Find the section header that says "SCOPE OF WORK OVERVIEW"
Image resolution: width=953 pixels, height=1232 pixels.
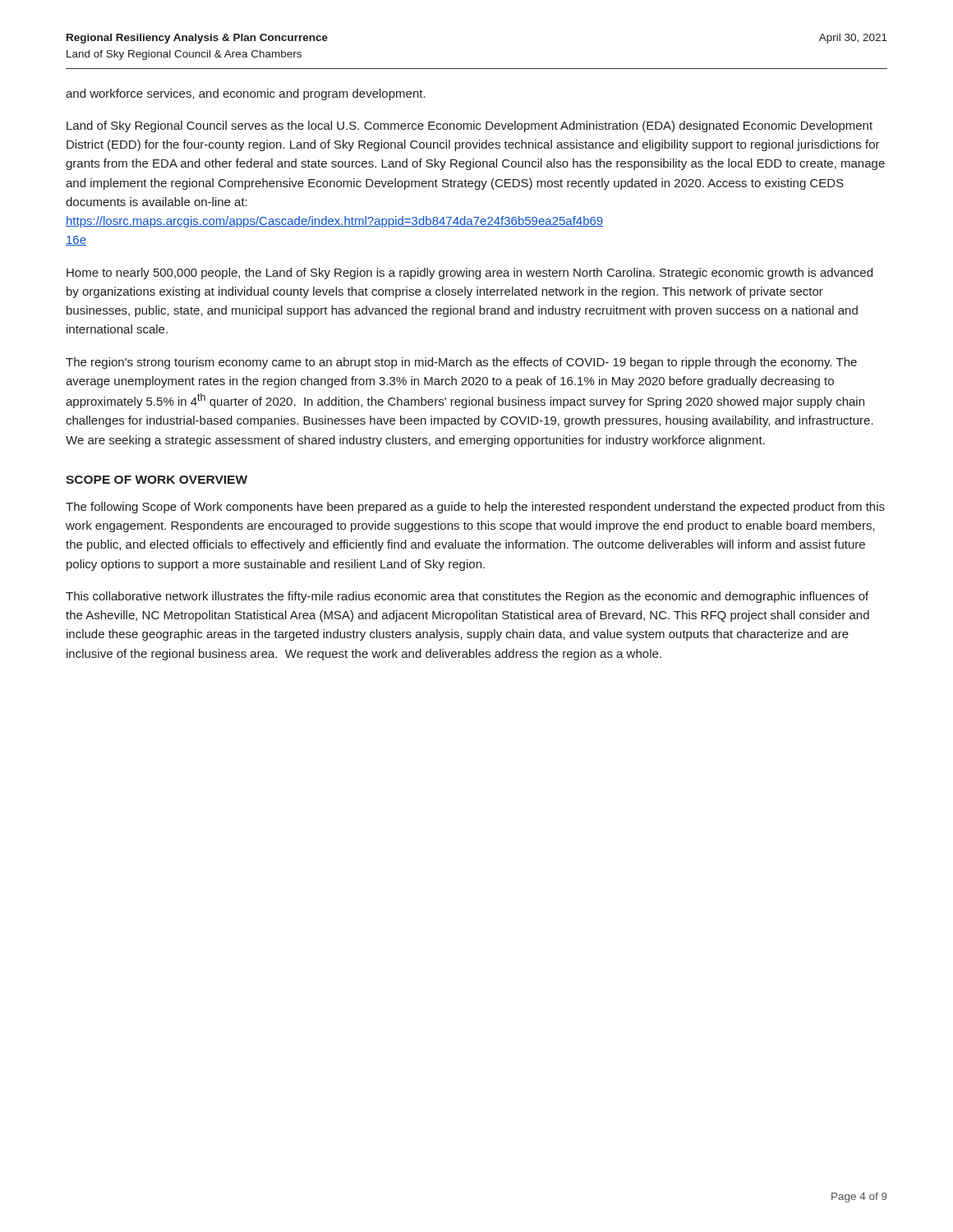157,479
